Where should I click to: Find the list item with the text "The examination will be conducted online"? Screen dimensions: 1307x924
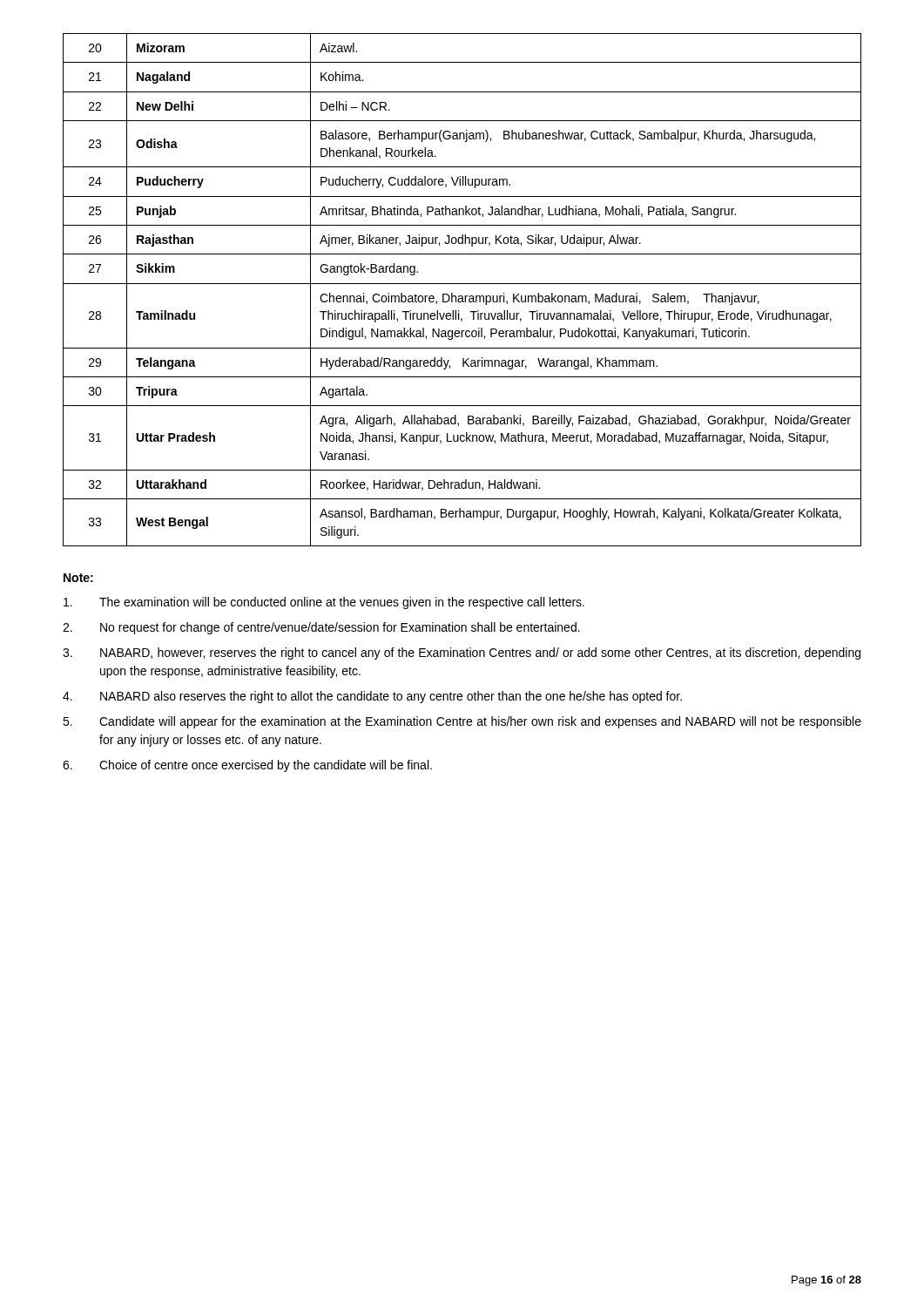coord(462,603)
